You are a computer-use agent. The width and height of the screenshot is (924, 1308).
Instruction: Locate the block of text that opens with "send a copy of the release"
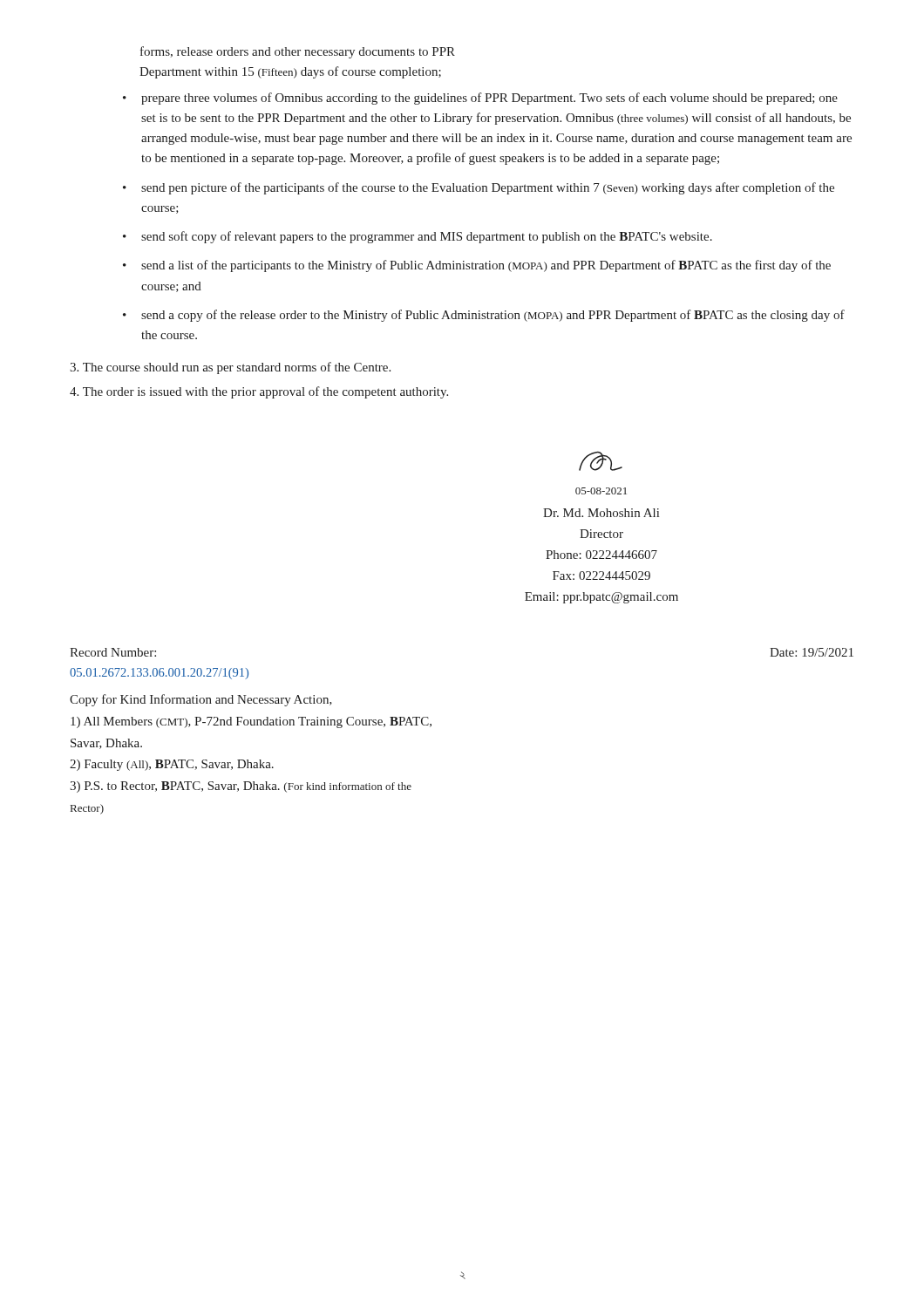pos(493,325)
